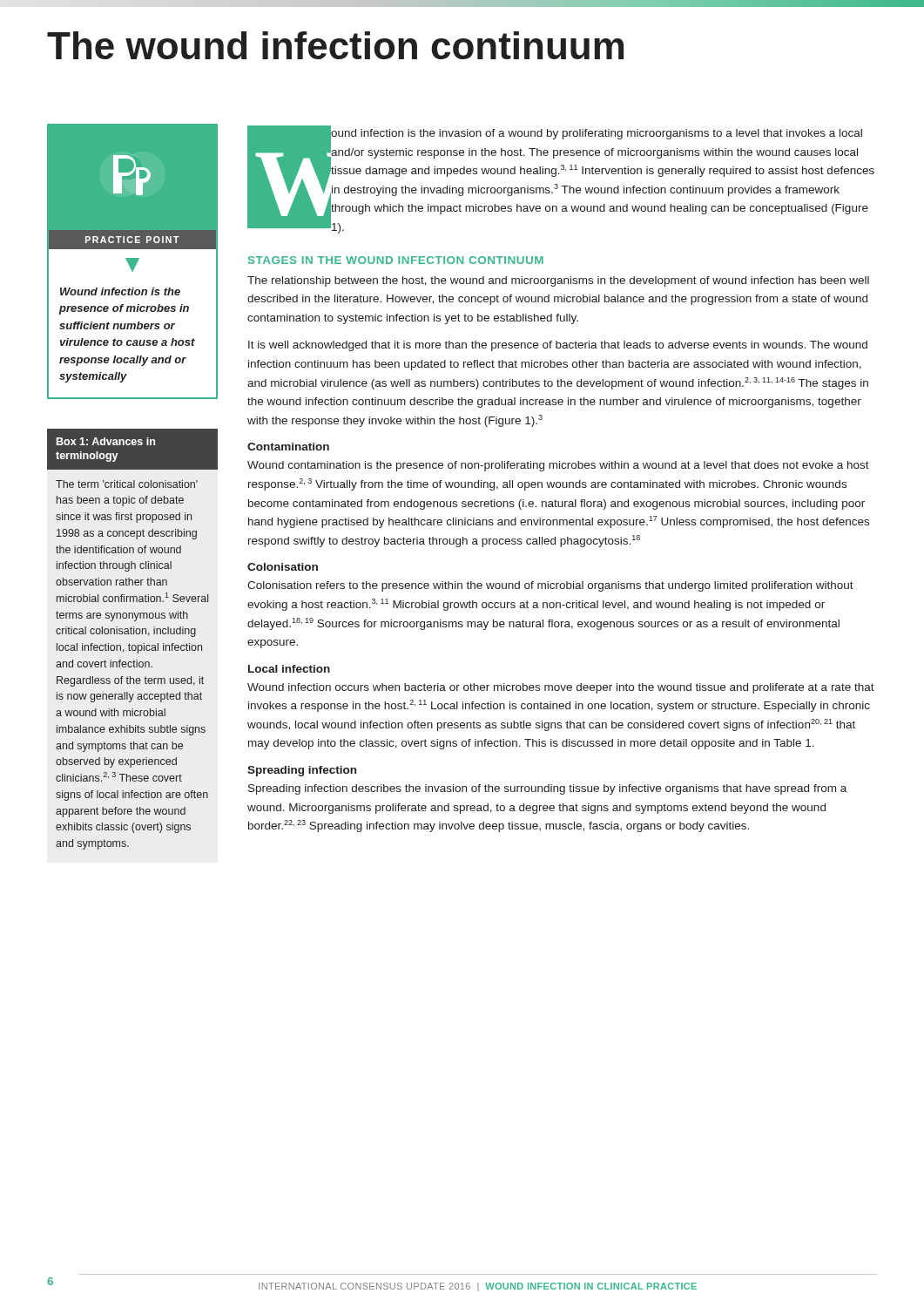Locate the block of text that opens with "The relationship between the host,"
Image resolution: width=924 pixels, height=1307 pixels.
point(558,299)
